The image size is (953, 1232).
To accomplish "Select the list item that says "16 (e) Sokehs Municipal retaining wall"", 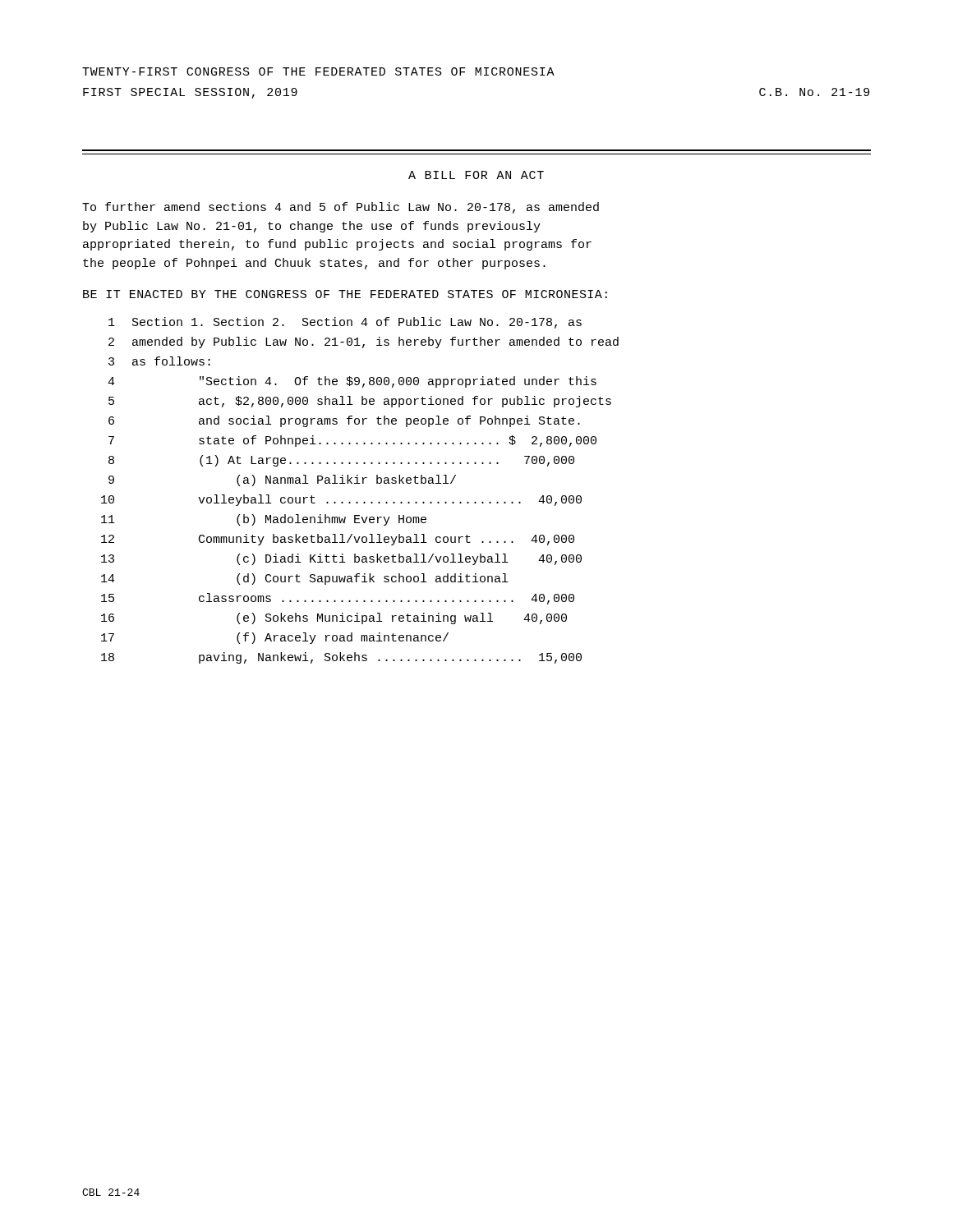I will tap(476, 619).
